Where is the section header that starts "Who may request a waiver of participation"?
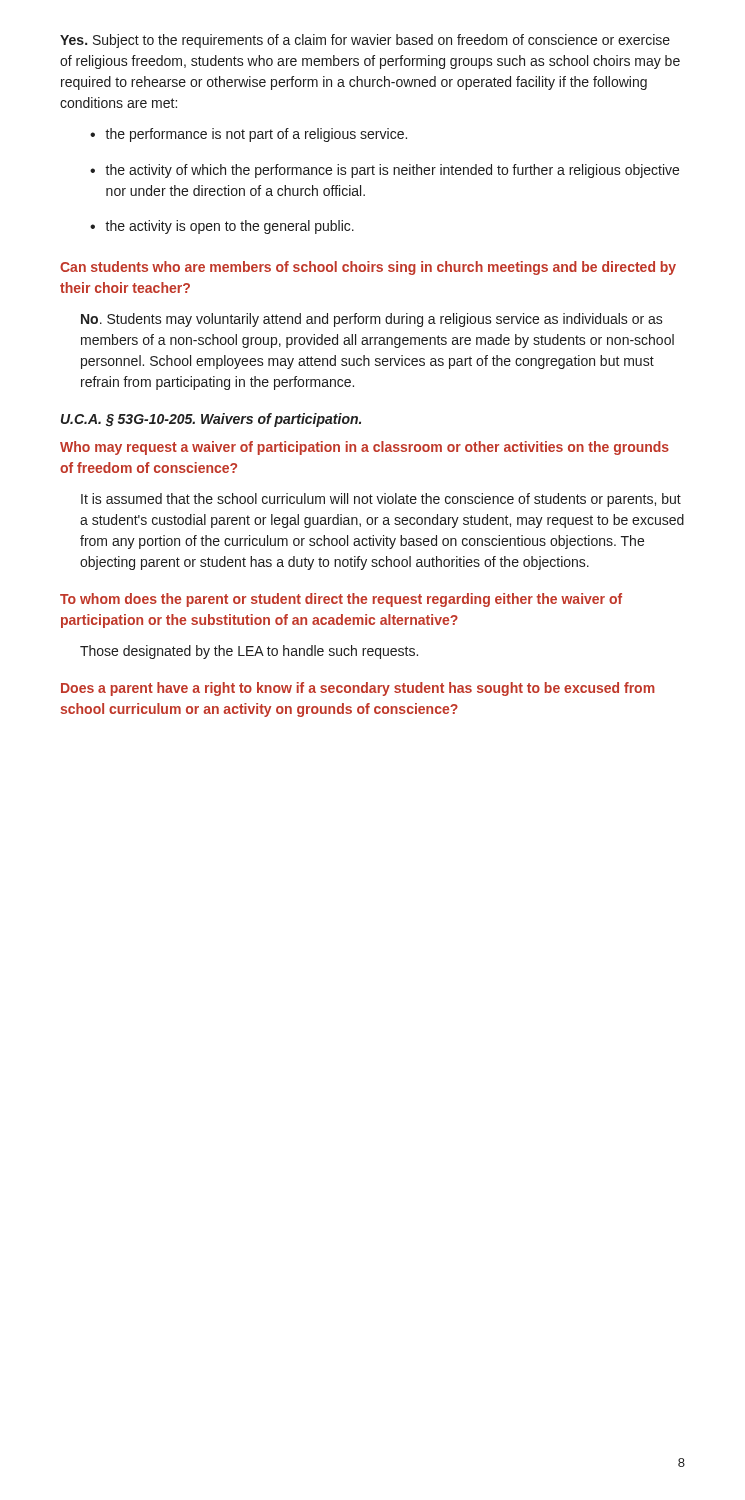 click(x=365, y=457)
